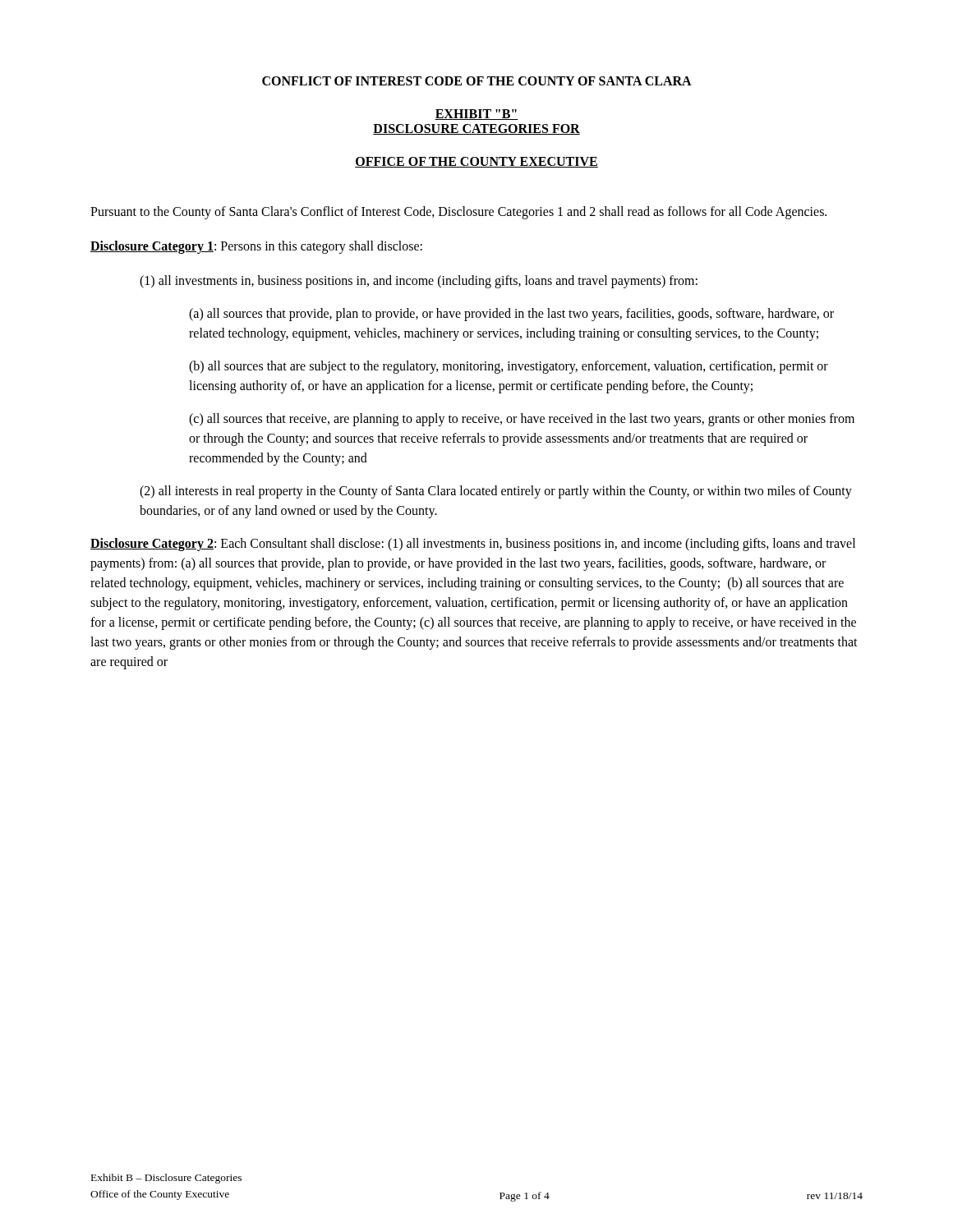Viewport: 953px width, 1232px height.
Task: Navigate to the element starting "(a) all sources that provide, plan to provide,"
Action: [x=511, y=323]
